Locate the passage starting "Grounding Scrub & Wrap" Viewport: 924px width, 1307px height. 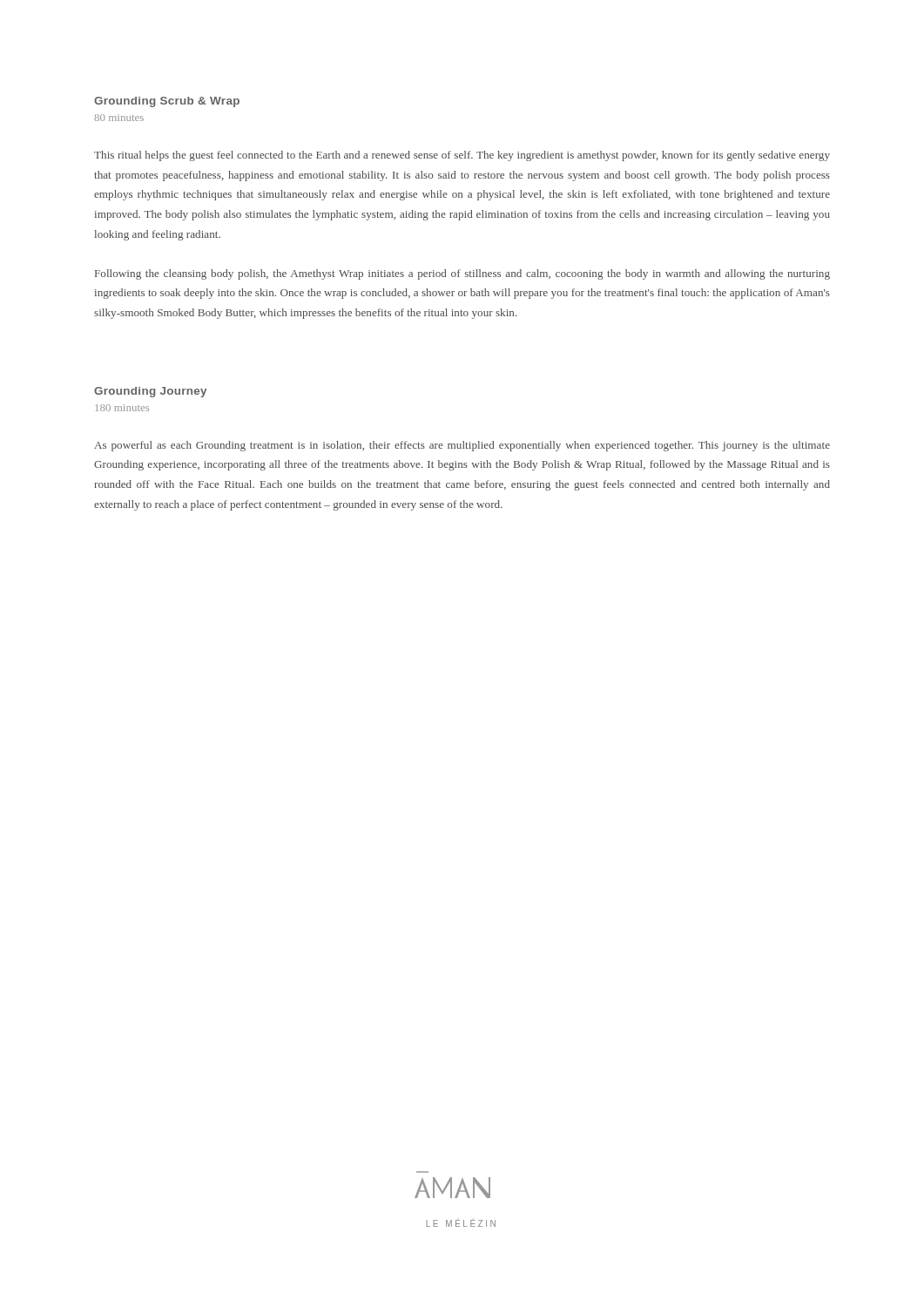(167, 101)
